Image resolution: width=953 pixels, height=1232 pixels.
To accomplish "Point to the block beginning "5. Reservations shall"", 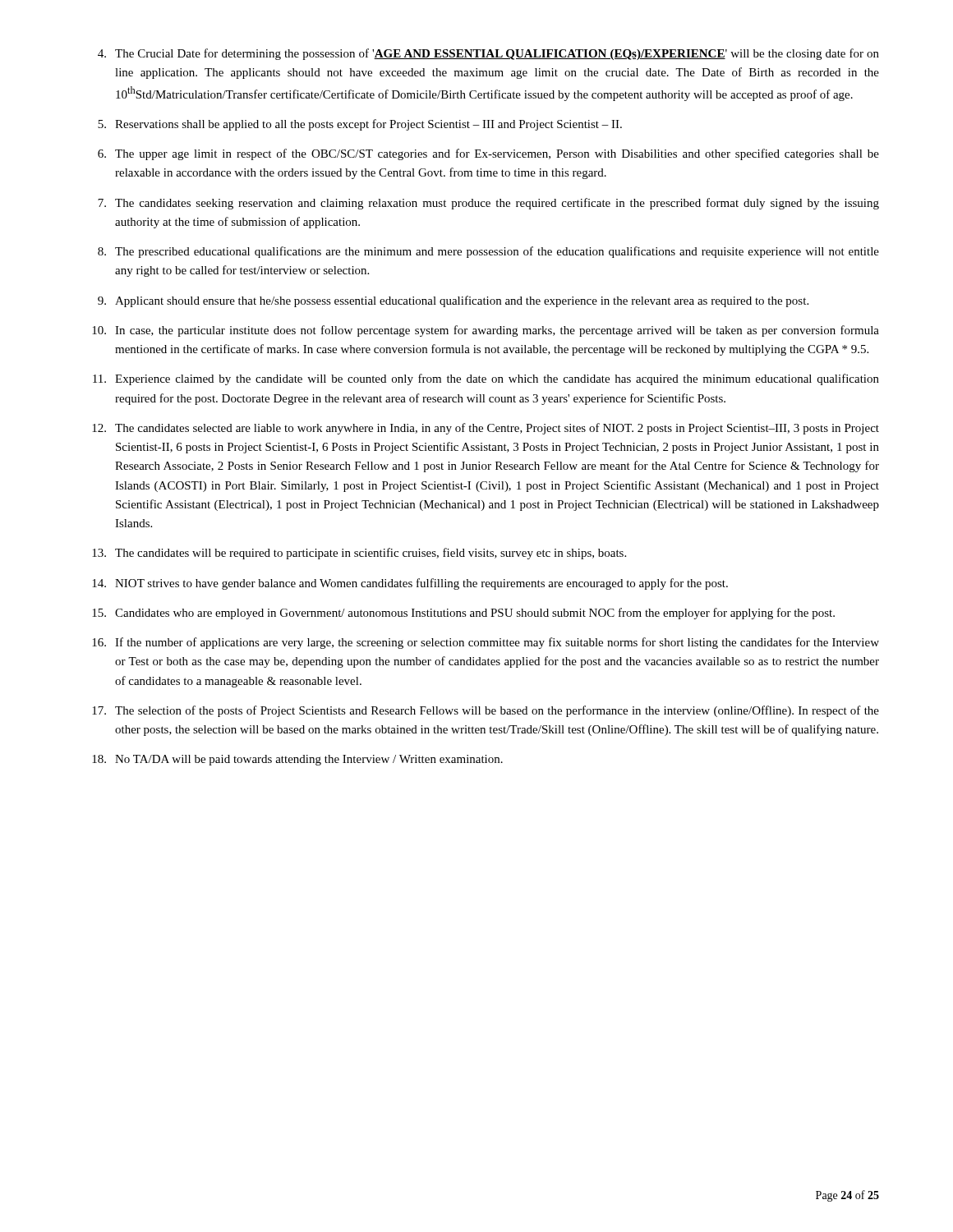I will coord(476,124).
